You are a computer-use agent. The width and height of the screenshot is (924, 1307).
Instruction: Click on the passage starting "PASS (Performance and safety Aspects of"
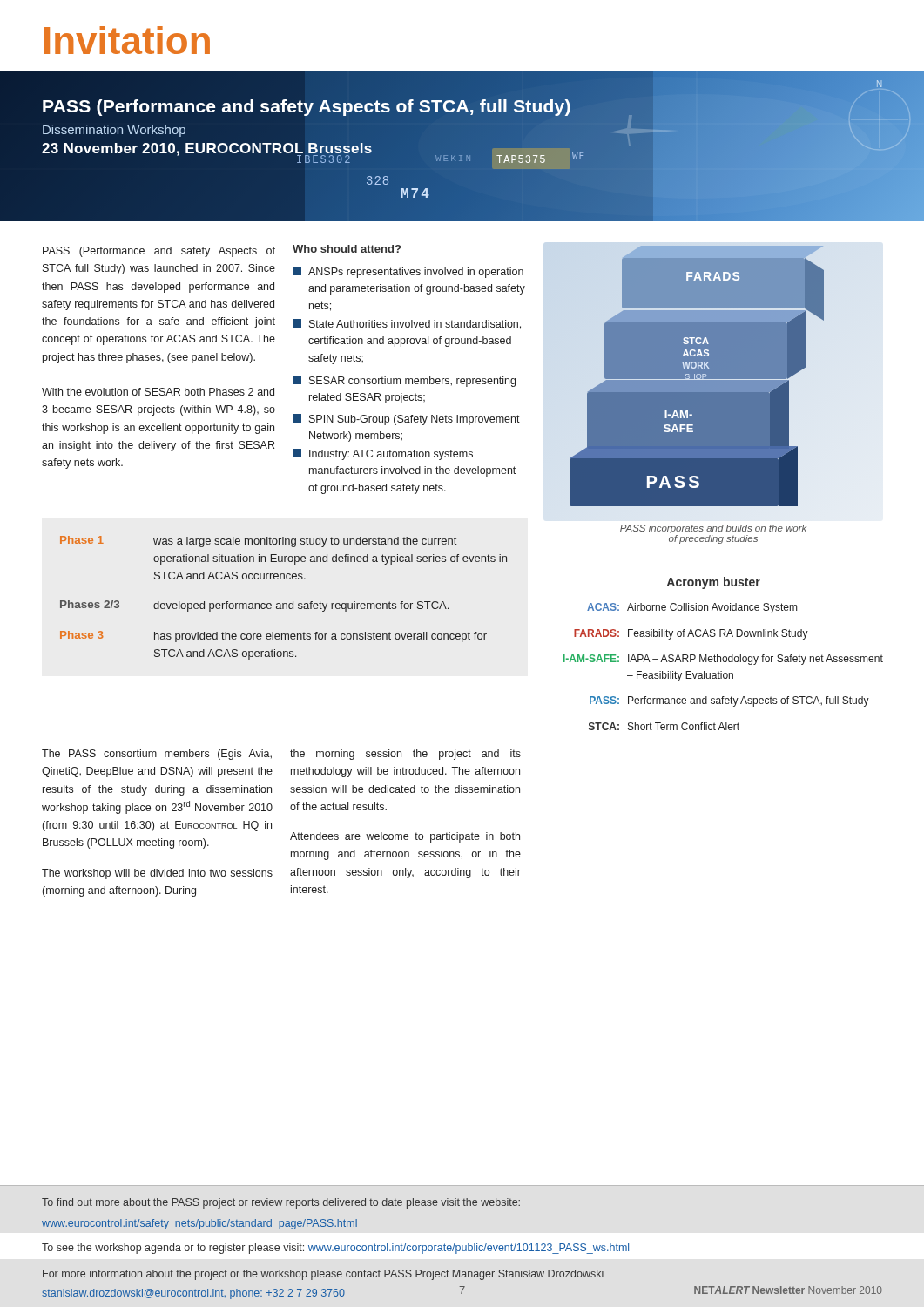(158, 304)
